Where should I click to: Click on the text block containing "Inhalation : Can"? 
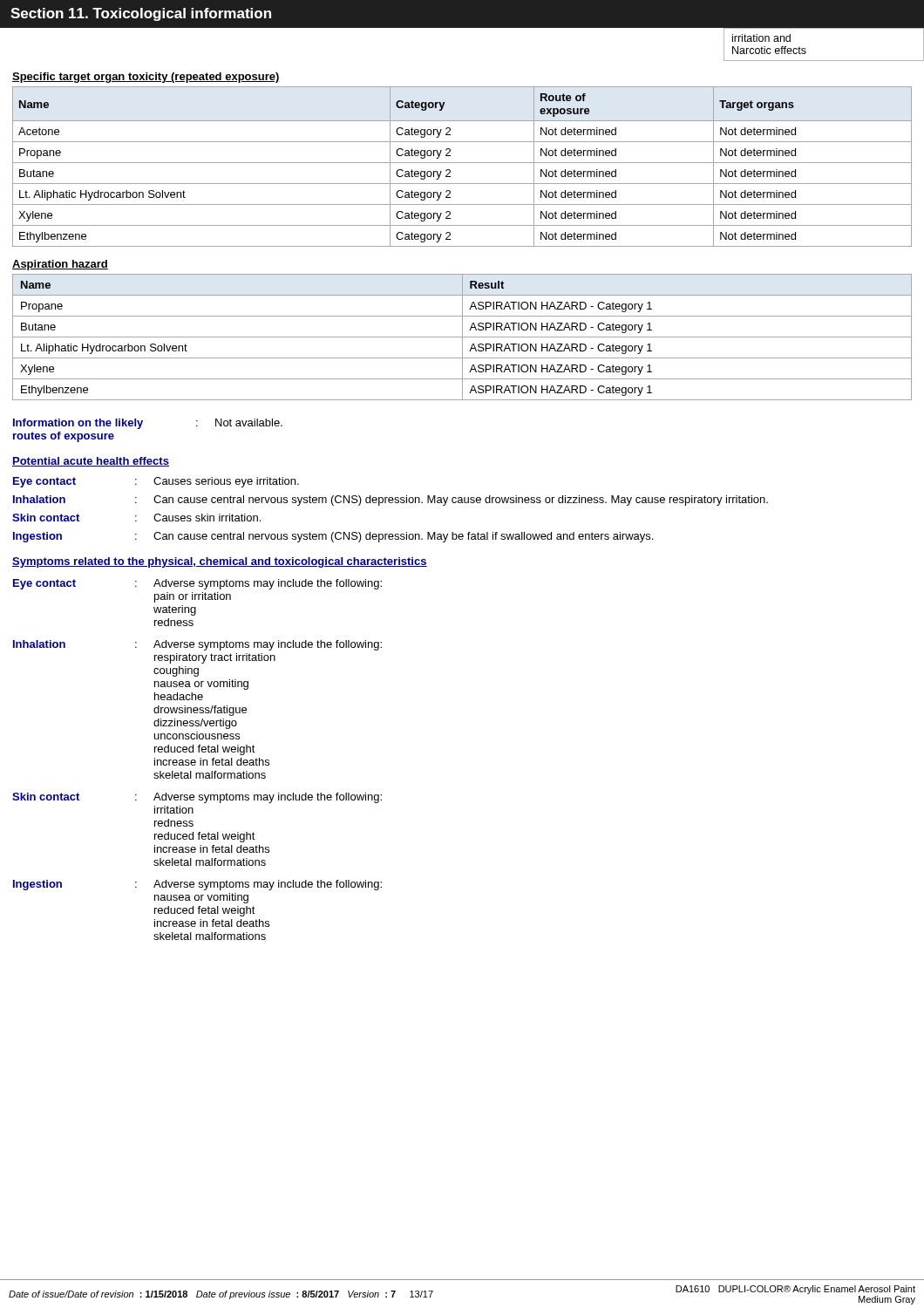coord(390,499)
